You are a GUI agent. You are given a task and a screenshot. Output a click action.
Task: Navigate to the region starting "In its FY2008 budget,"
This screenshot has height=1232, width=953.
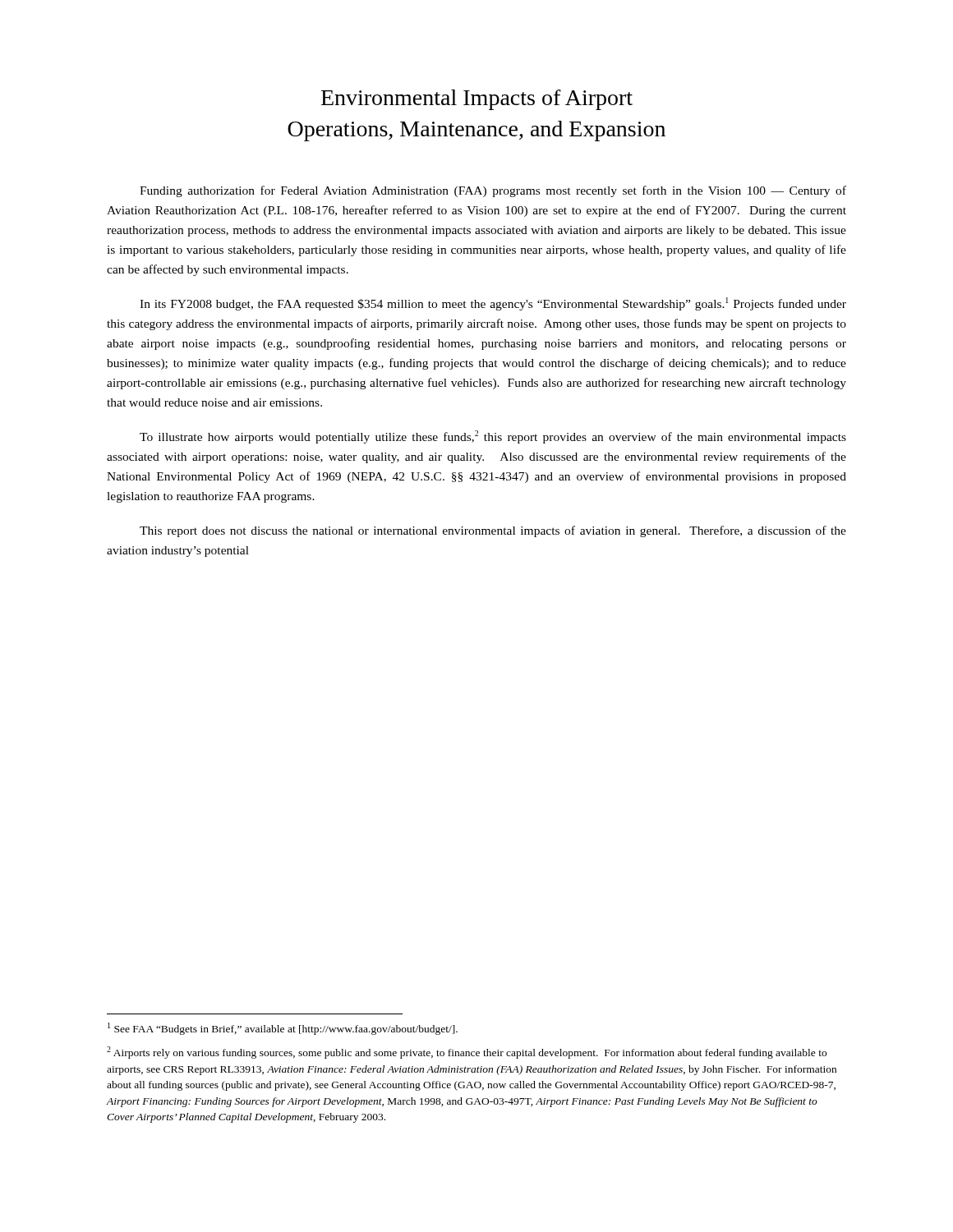(476, 353)
